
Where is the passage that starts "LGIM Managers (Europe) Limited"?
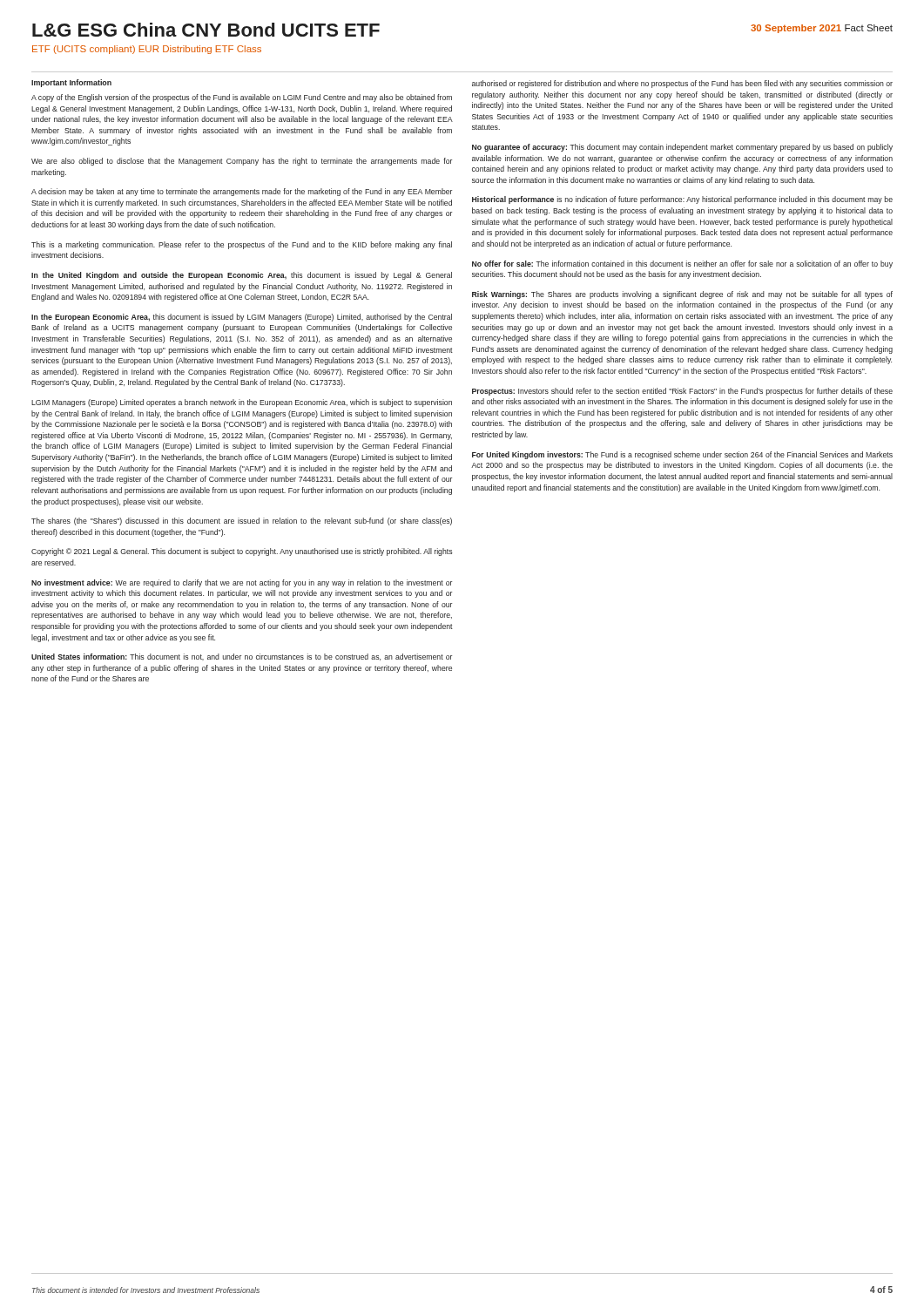(x=242, y=452)
